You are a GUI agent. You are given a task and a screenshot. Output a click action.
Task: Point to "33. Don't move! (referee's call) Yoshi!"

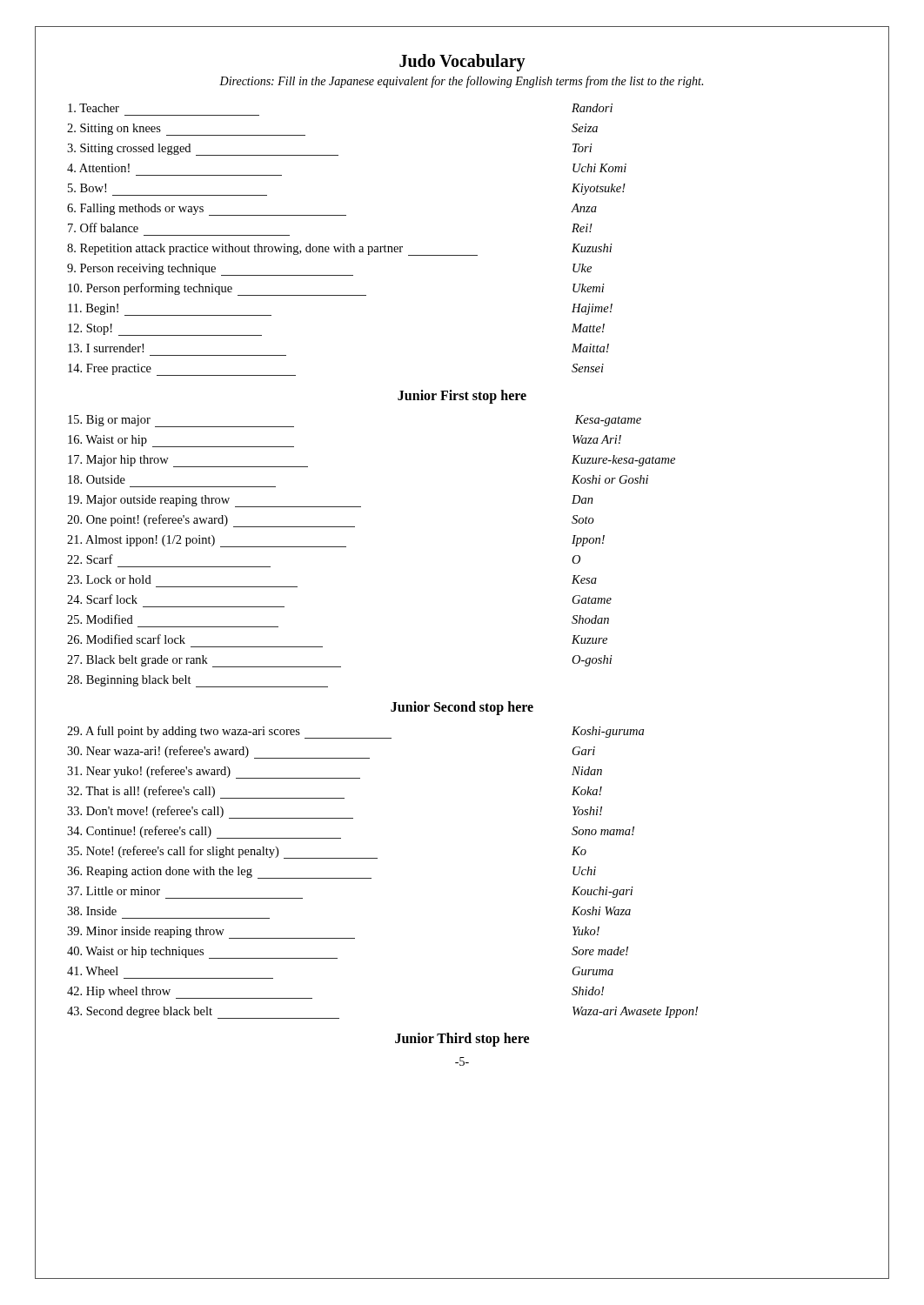tap(147, 812)
